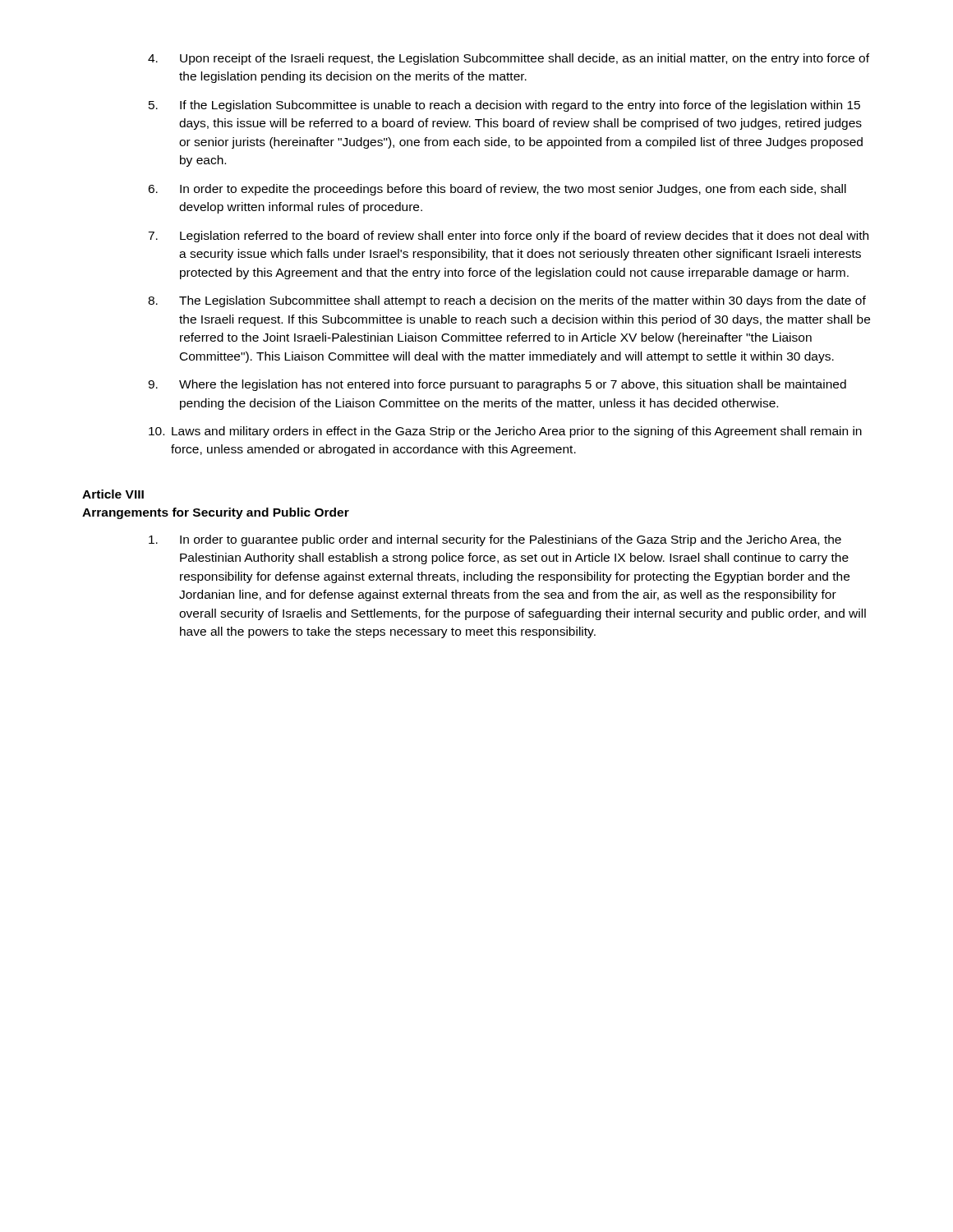953x1232 pixels.
Task: Click on the list item that says "6. In order to expedite the"
Action: coord(509,198)
